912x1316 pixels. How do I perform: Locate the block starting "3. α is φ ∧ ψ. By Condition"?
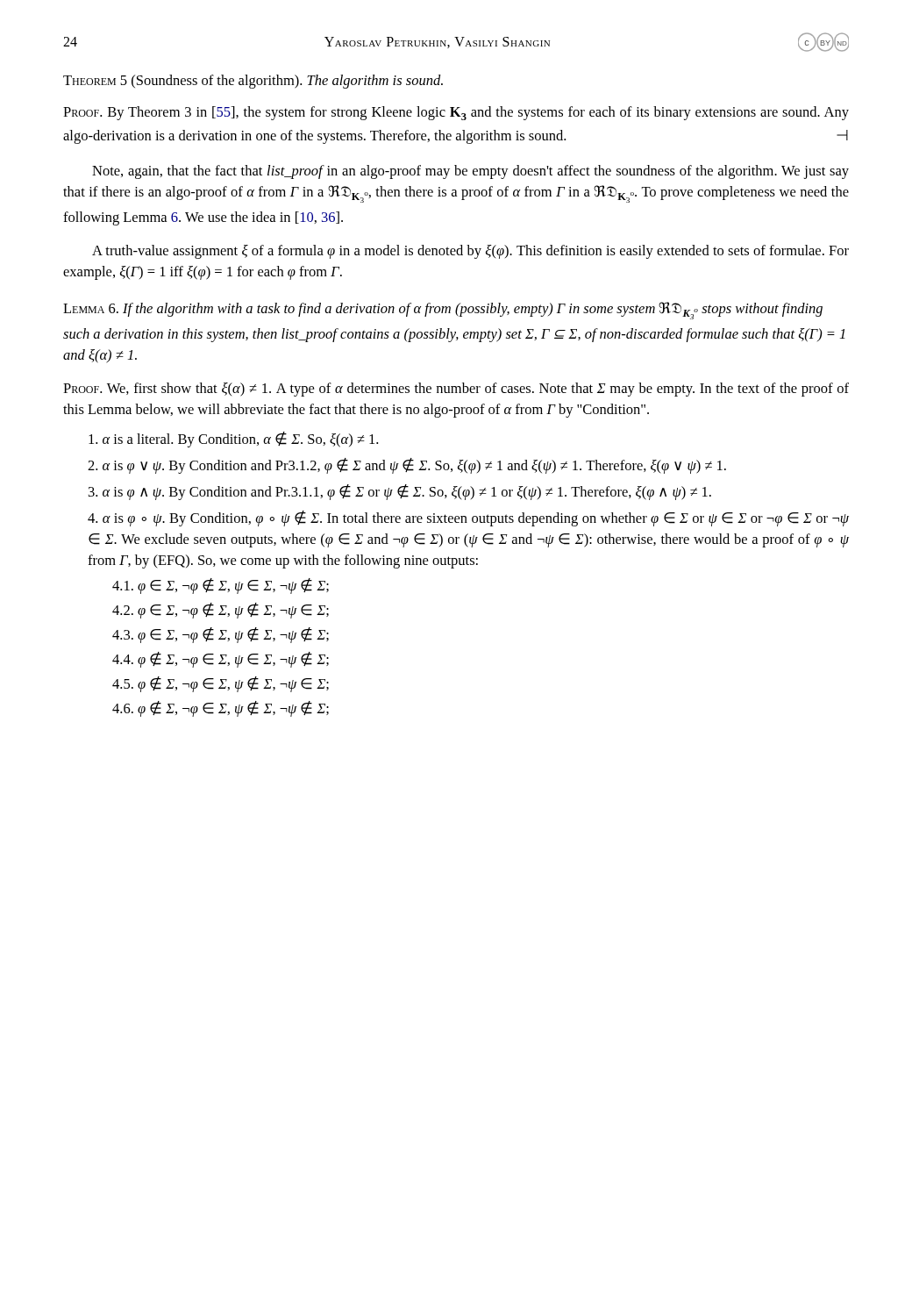(400, 492)
